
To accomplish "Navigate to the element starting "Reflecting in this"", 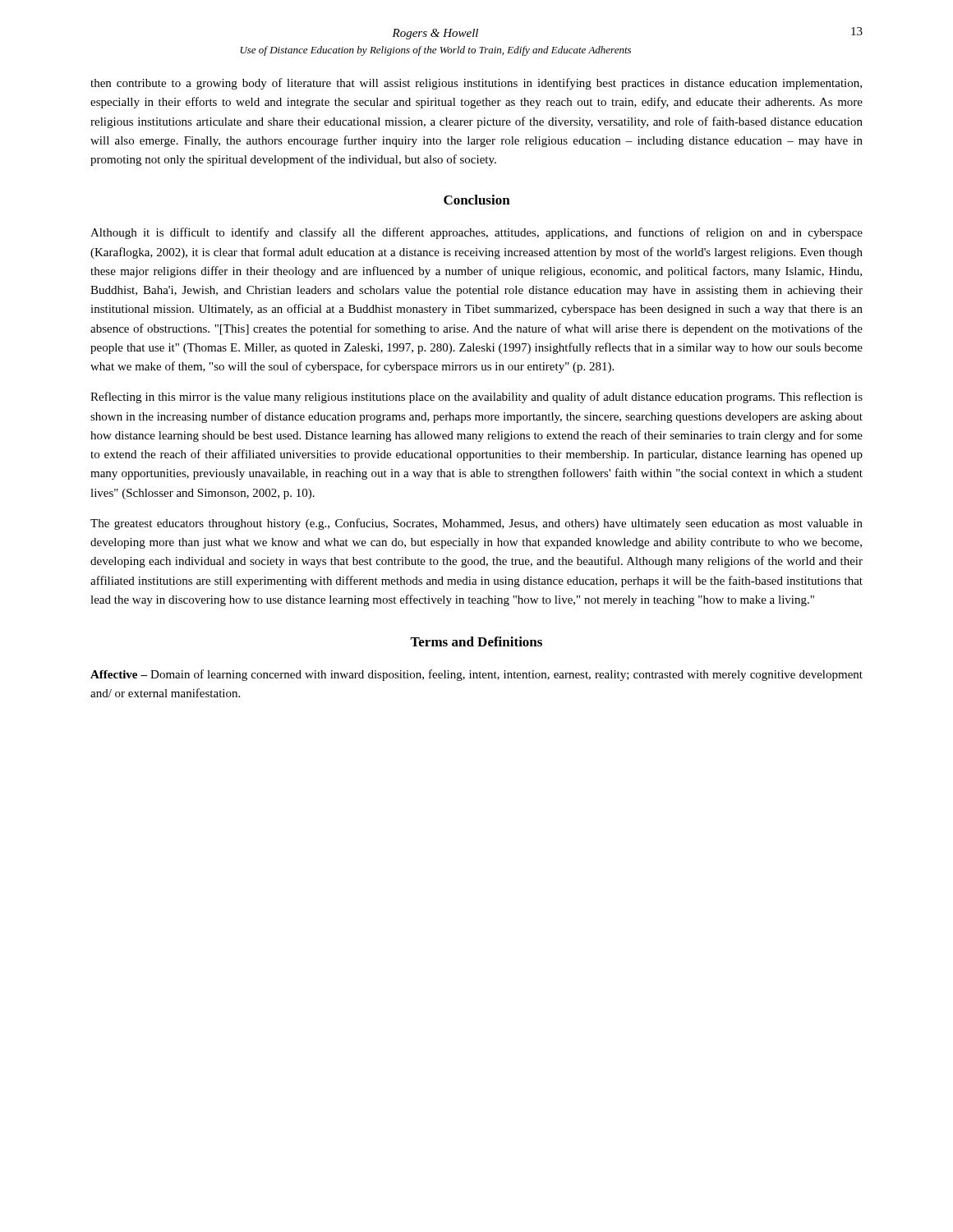I will coord(476,445).
